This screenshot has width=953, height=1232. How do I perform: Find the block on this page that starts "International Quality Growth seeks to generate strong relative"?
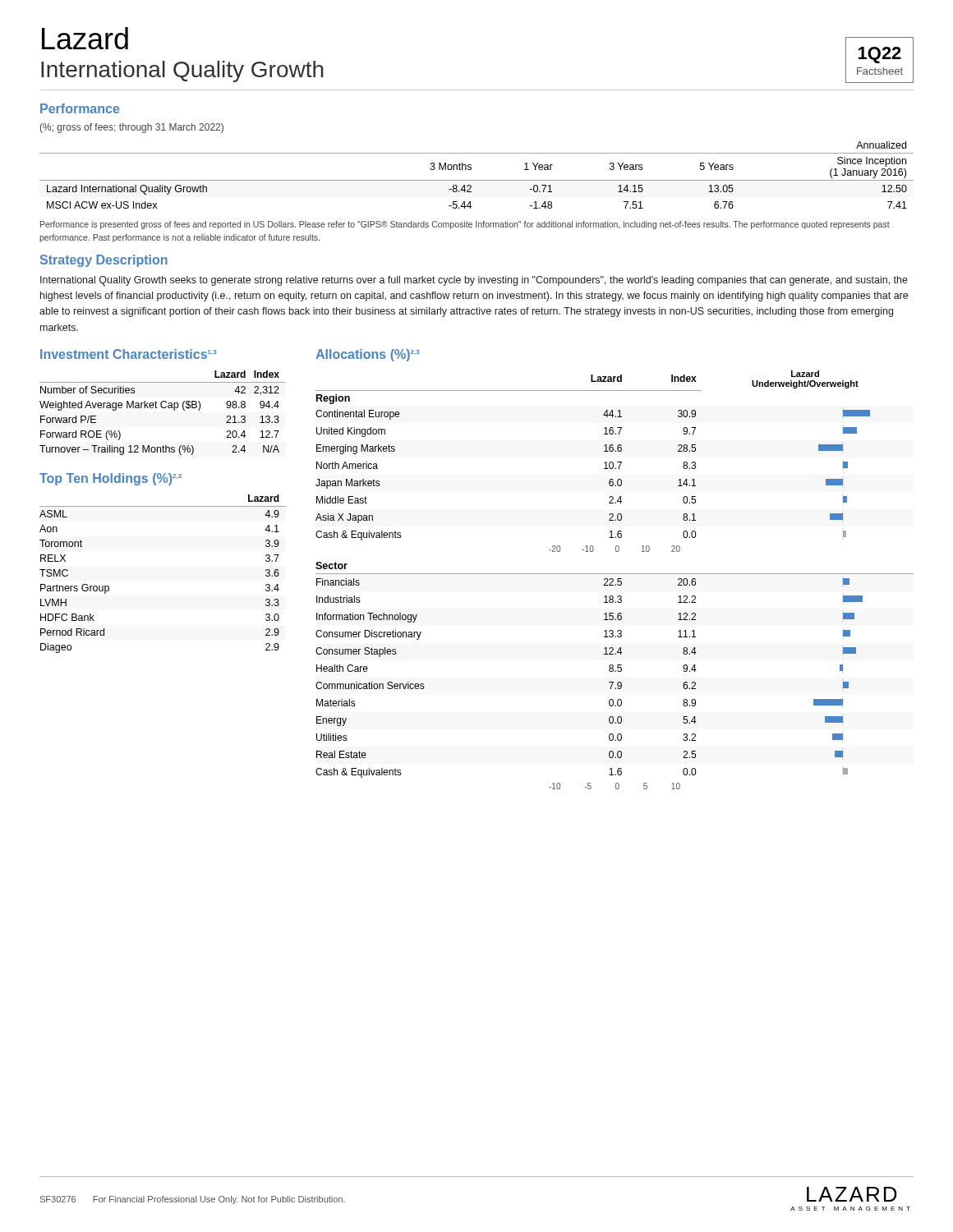(x=474, y=304)
